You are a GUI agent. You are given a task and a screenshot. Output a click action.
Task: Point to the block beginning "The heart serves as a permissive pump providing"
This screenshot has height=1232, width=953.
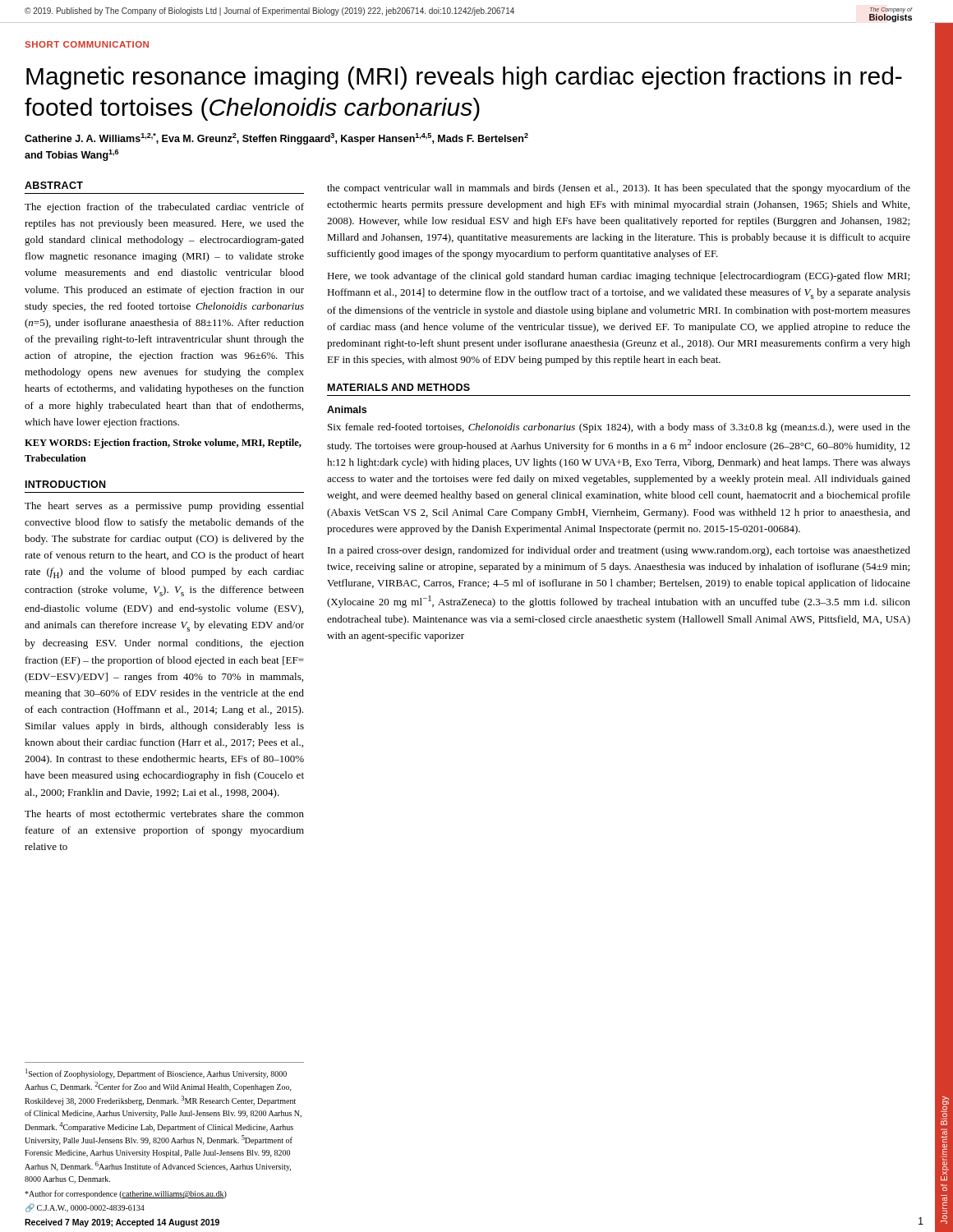click(x=164, y=676)
